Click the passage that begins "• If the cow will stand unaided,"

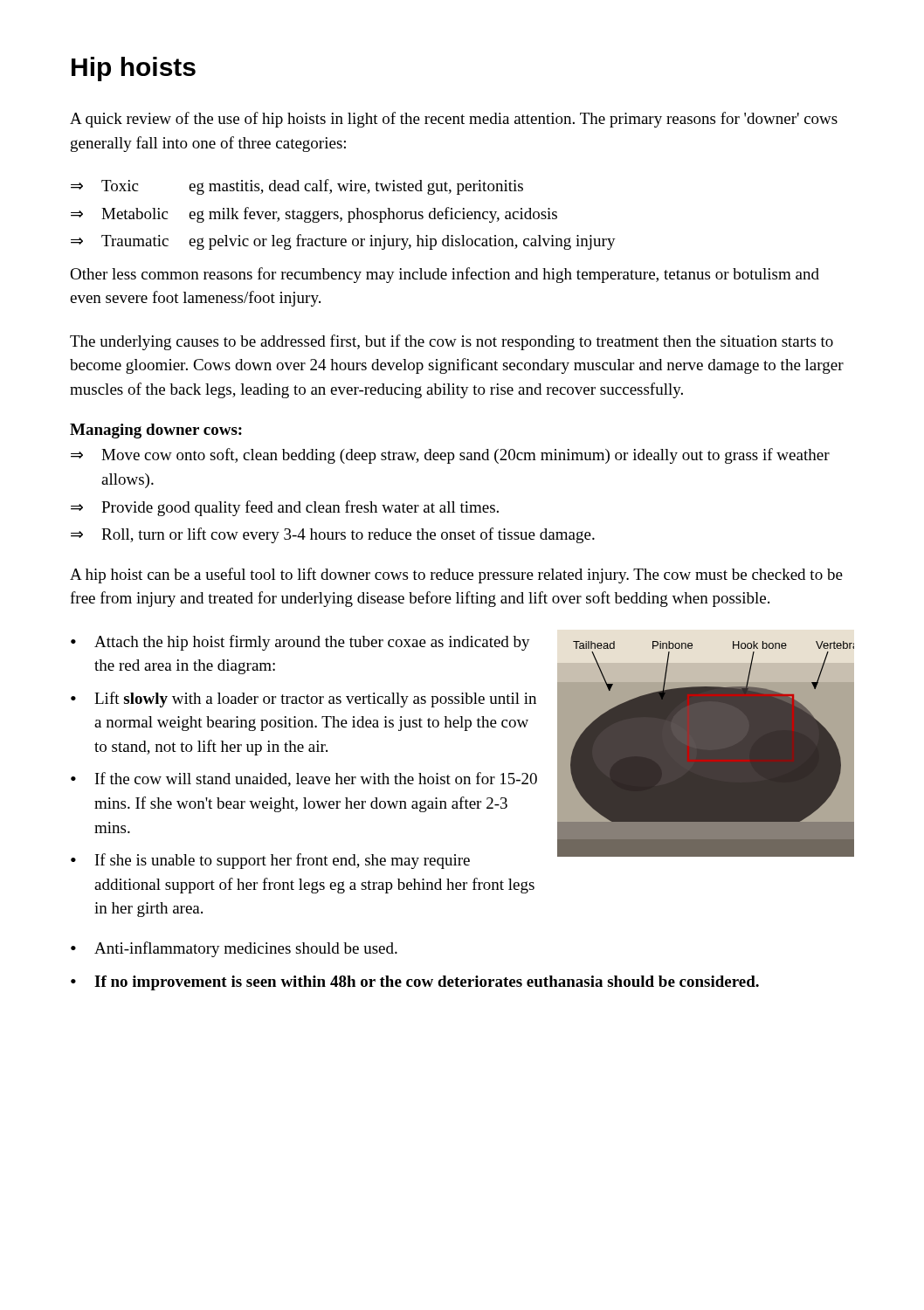coord(305,803)
